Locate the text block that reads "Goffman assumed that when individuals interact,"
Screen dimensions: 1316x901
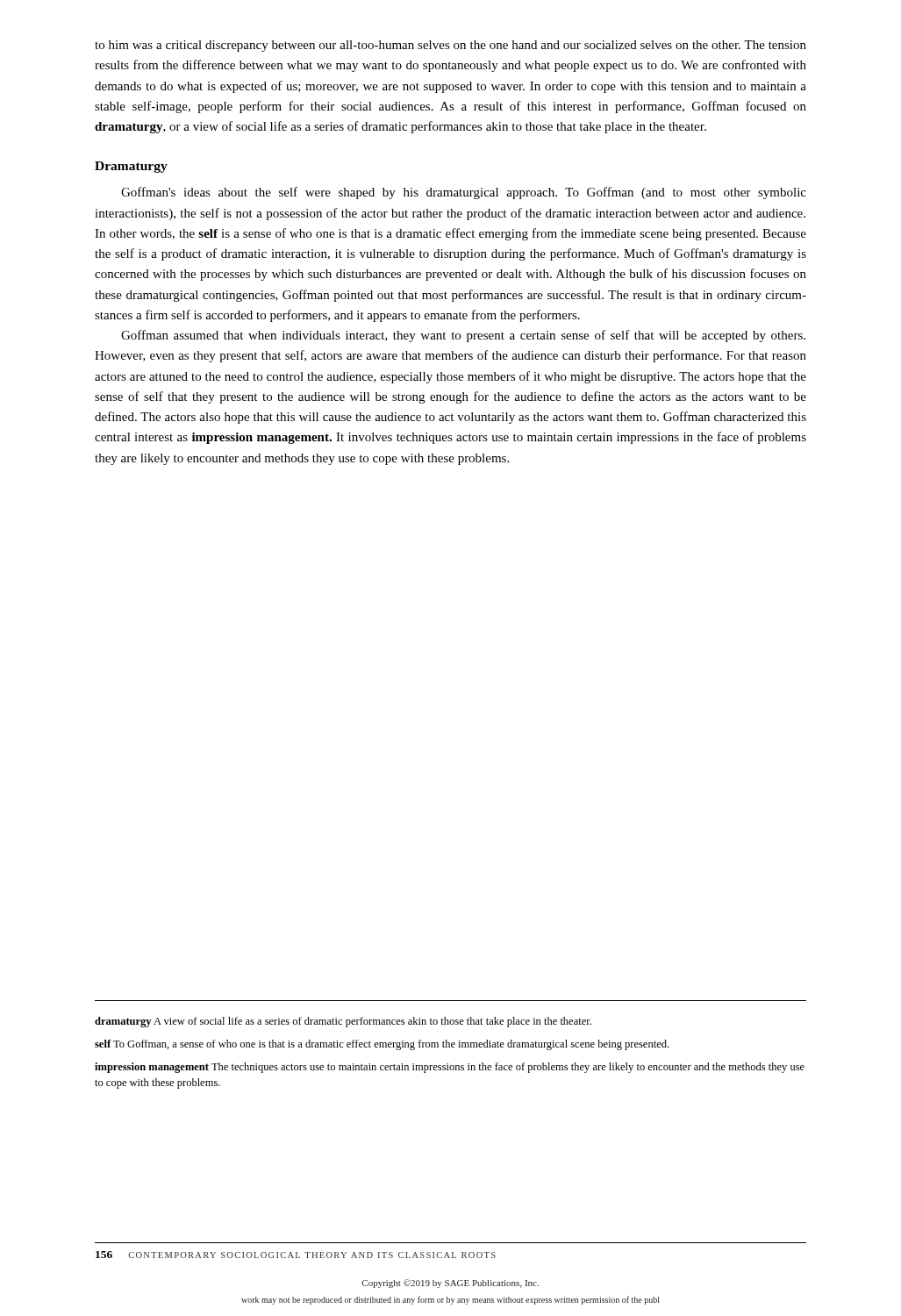coord(450,396)
